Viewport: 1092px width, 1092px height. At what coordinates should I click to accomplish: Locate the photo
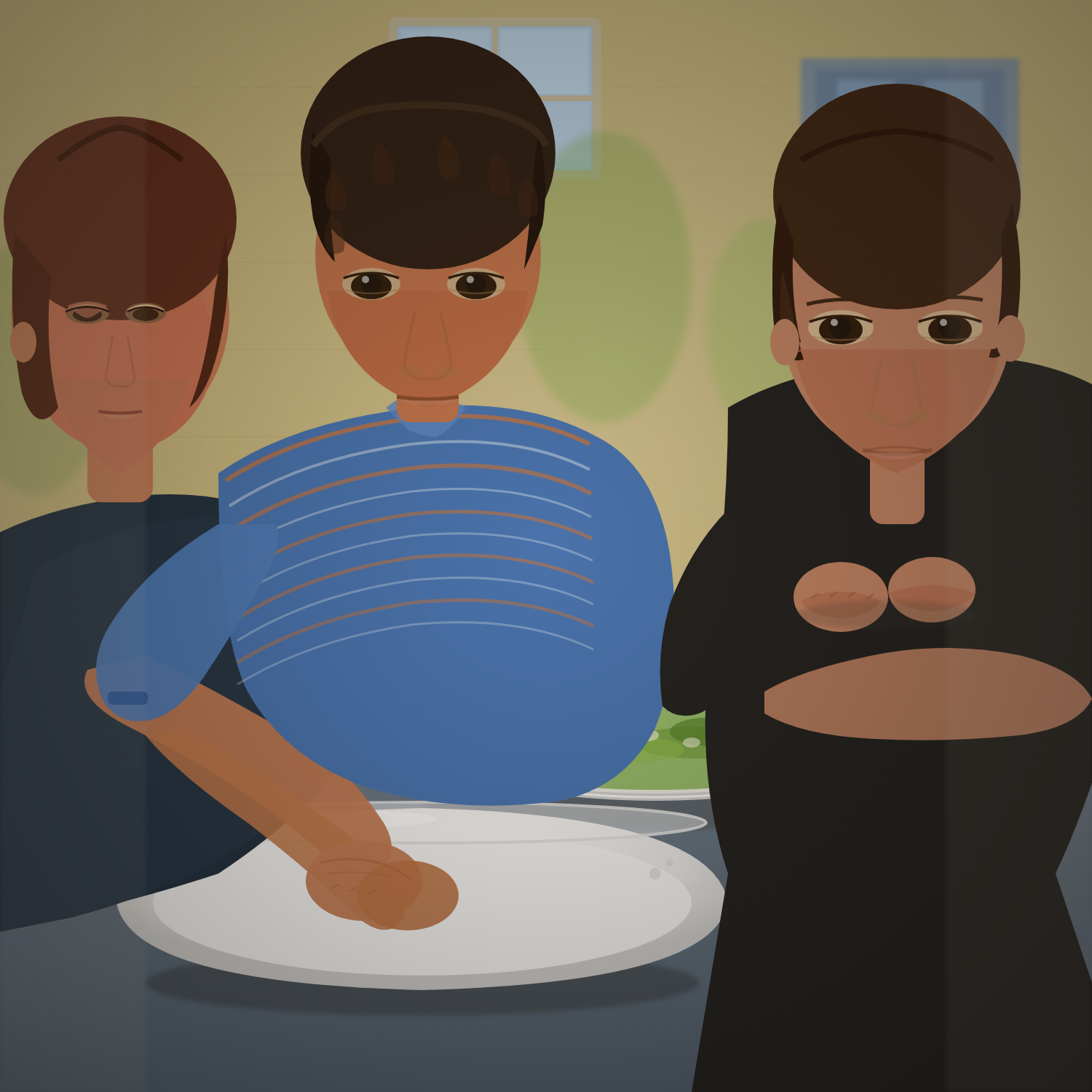(x=546, y=546)
